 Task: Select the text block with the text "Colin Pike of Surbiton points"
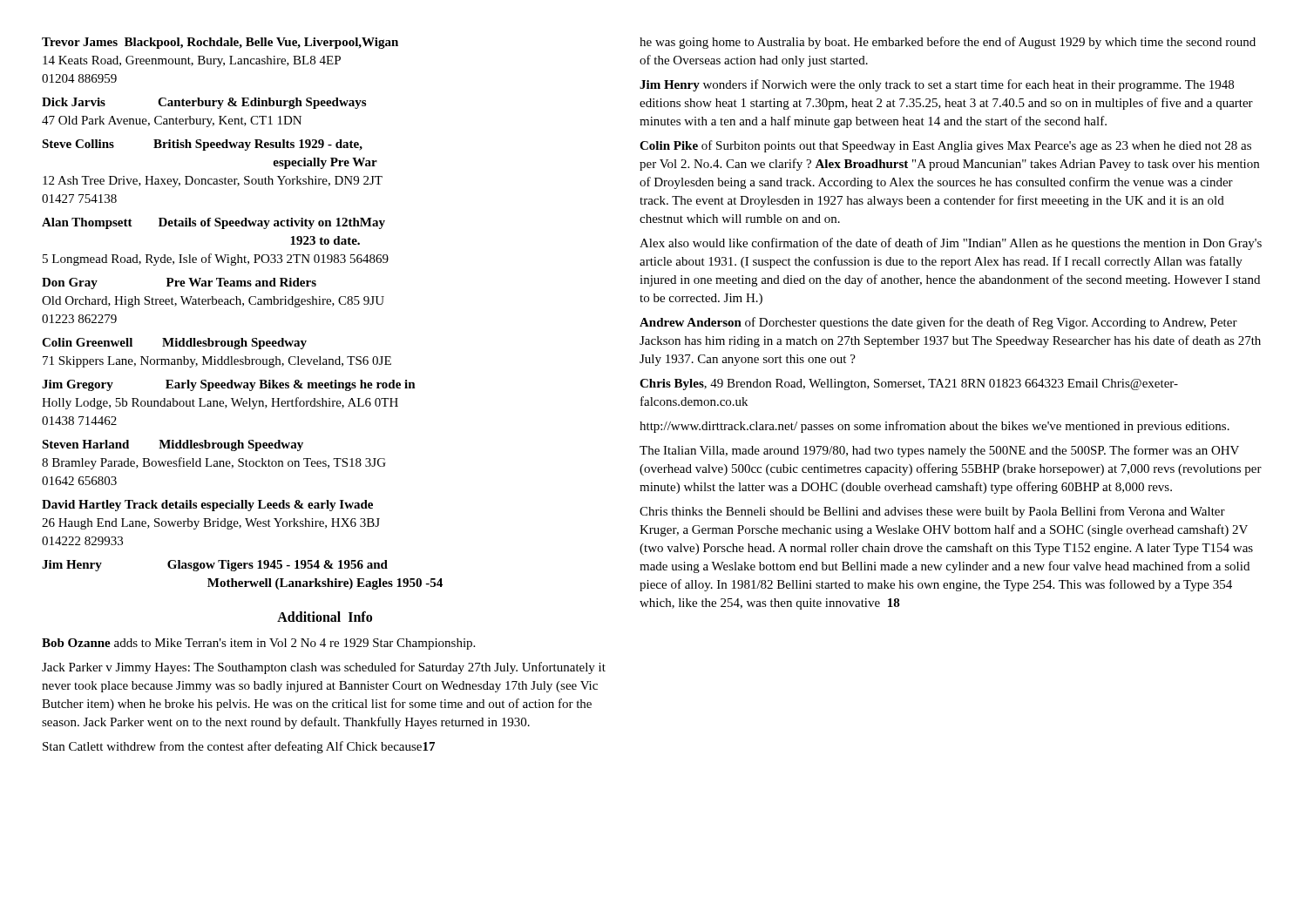point(950,182)
